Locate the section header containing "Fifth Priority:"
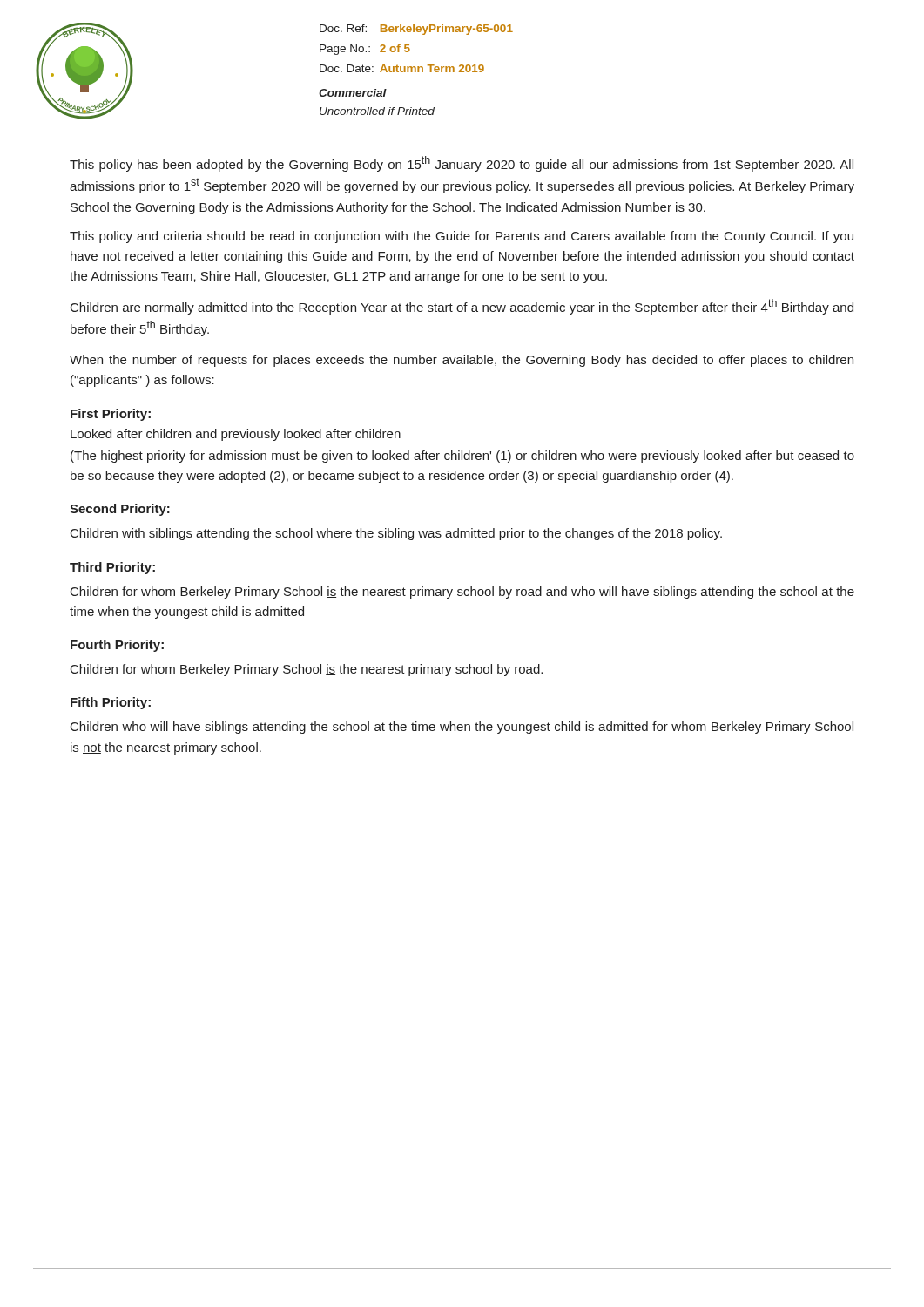The height and width of the screenshot is (1307, 924). [x=111, y=702]
